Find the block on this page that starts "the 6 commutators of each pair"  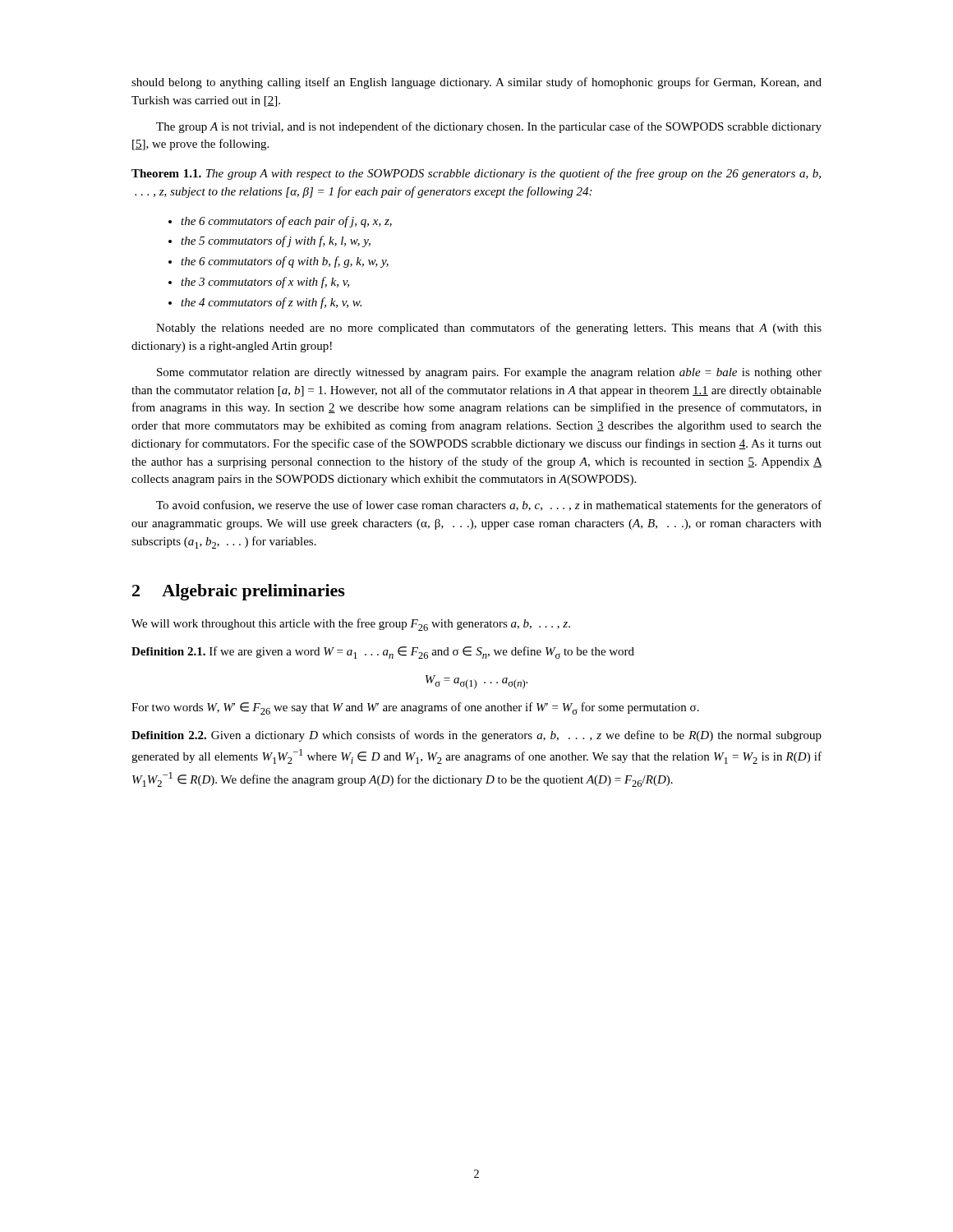(x=287, y=221)
